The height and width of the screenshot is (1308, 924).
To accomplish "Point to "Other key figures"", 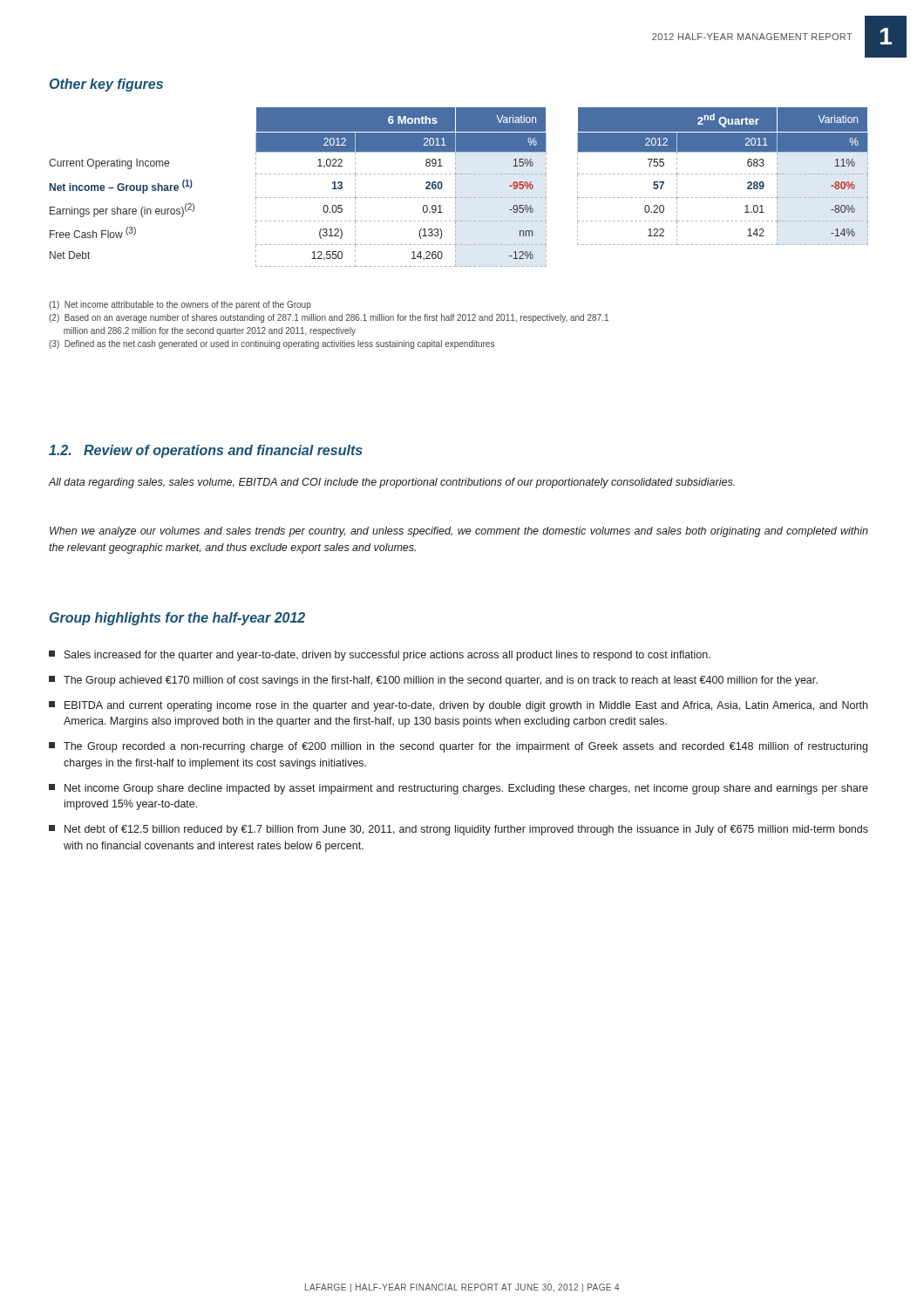I will tap(106, 84).
